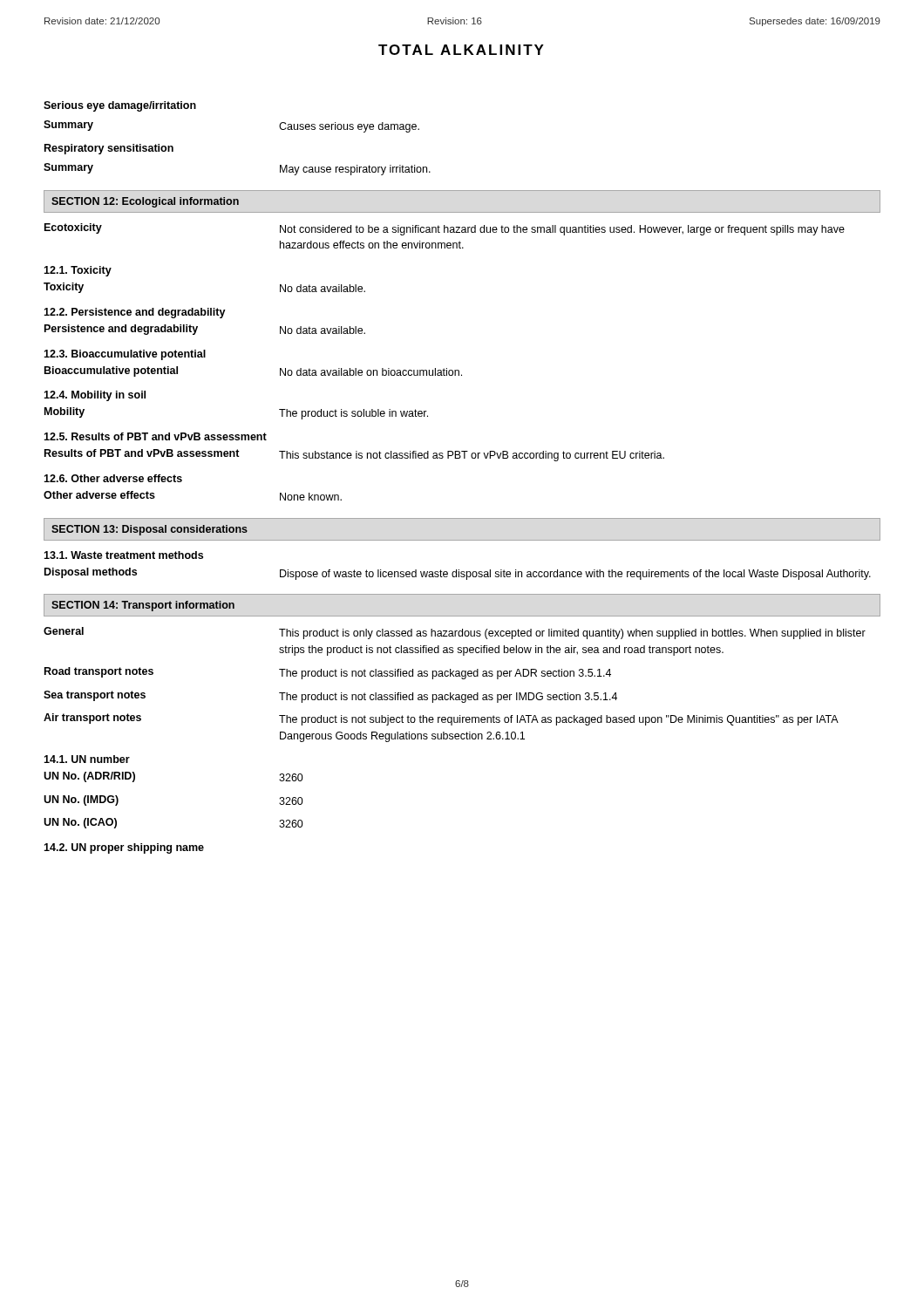This screenshot has height=1308, width=924.
Task: Point to the block beginning "Persistence and degradability No"
Action: [118, 329]
